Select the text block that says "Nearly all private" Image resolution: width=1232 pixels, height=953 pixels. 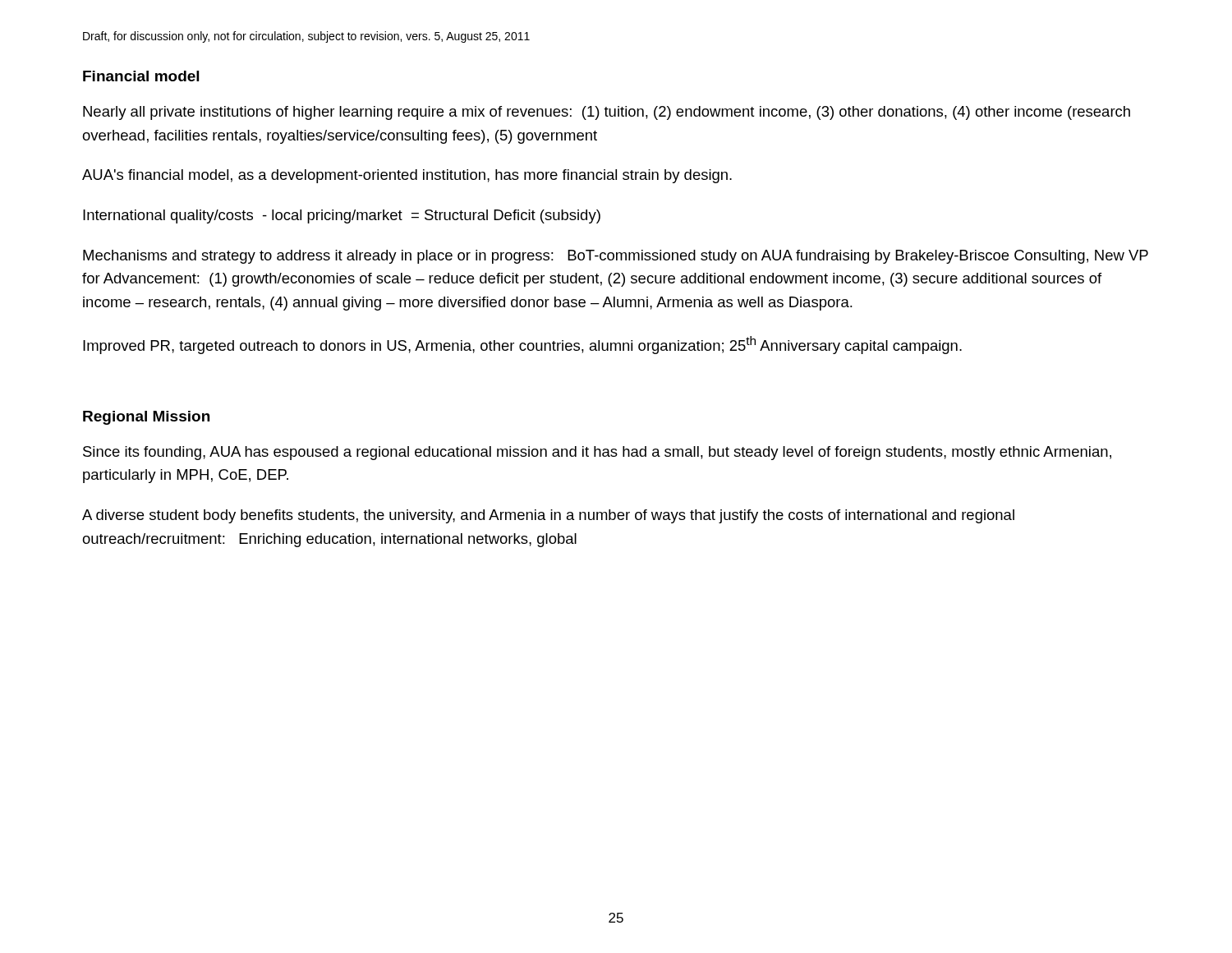pyautogui.click(x=607, y=123)
